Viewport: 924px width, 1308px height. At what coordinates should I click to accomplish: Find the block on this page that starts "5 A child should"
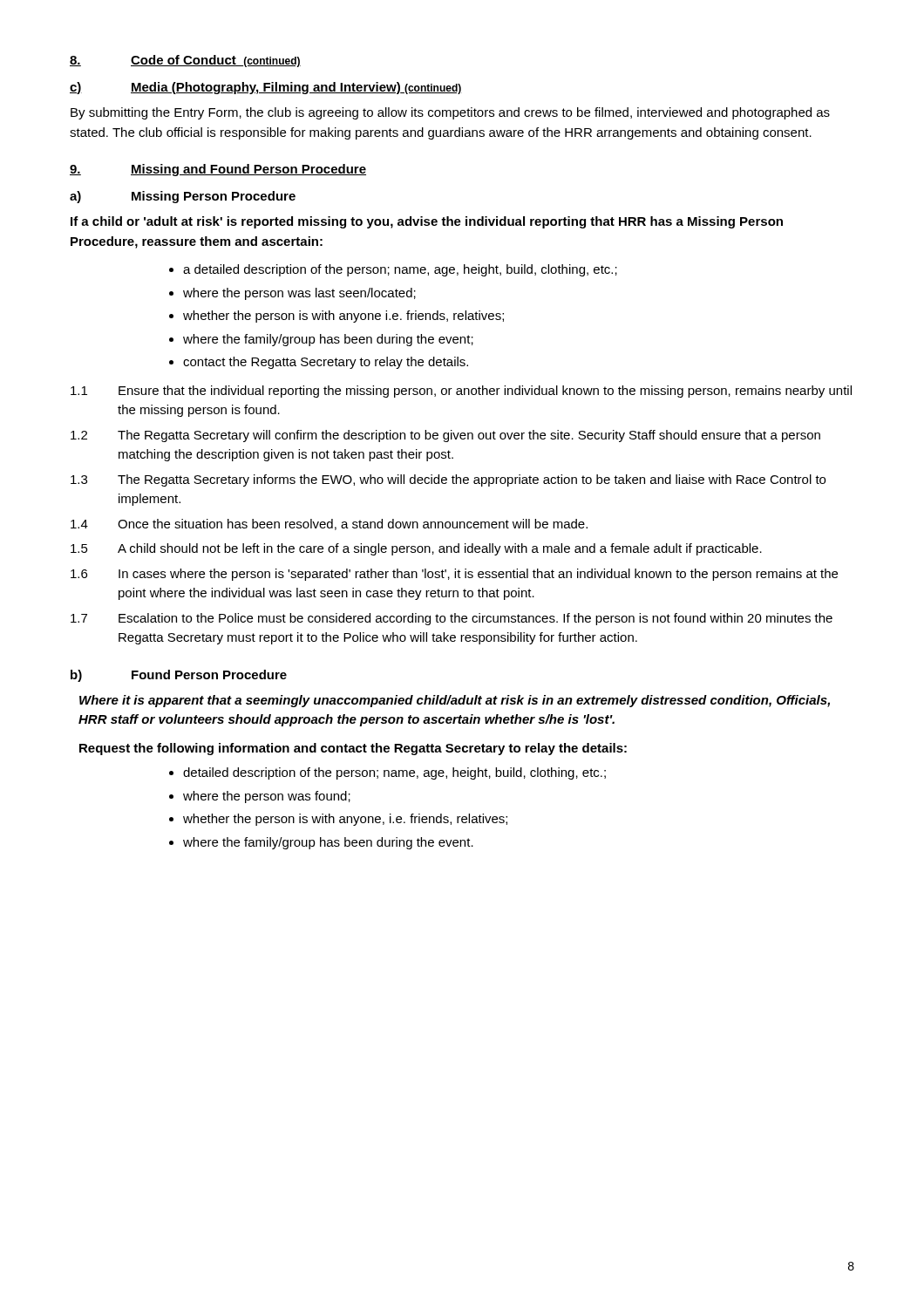click(x=462, y=549)
